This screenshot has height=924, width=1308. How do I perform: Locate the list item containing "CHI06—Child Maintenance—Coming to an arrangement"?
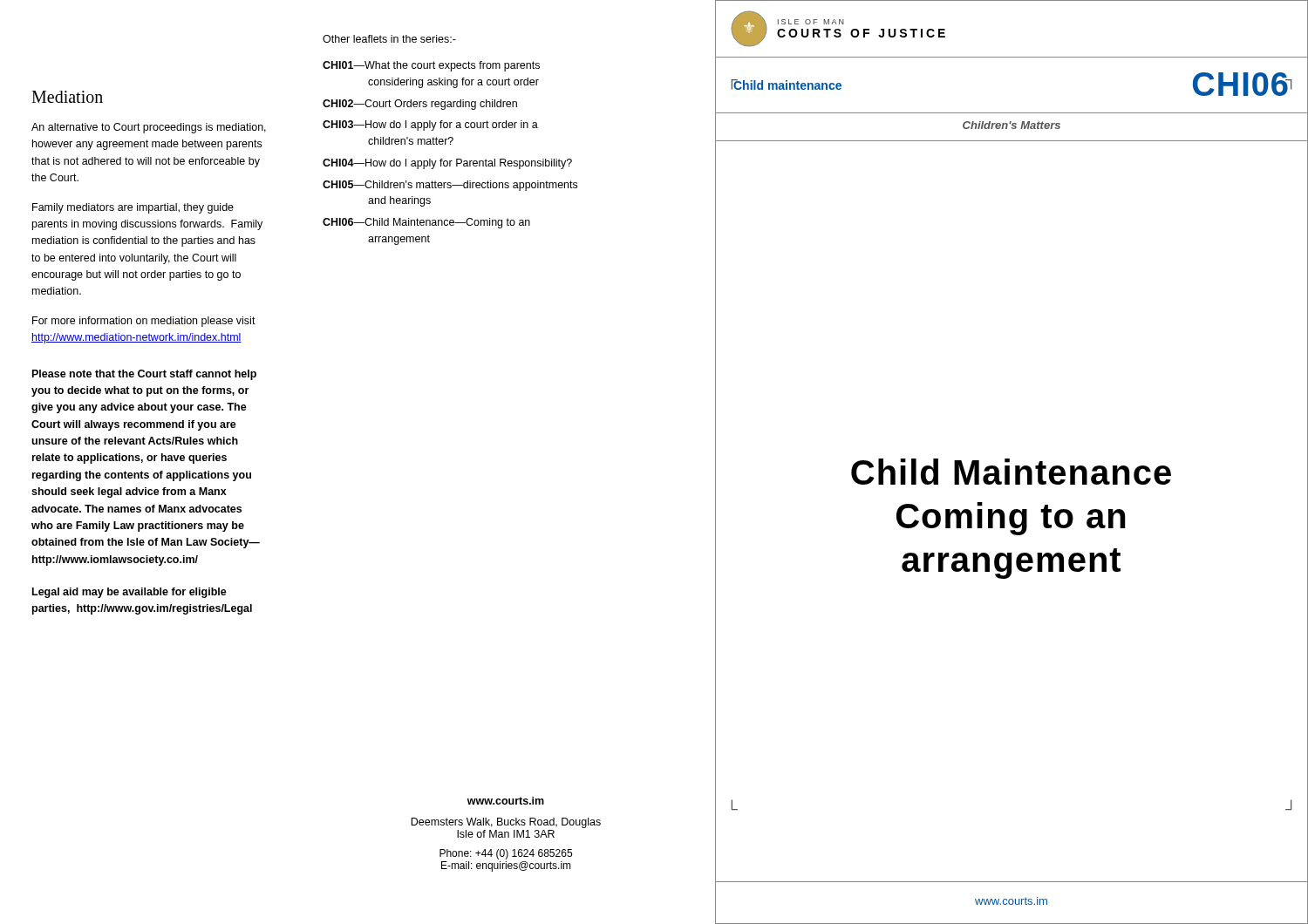[506, 232]
